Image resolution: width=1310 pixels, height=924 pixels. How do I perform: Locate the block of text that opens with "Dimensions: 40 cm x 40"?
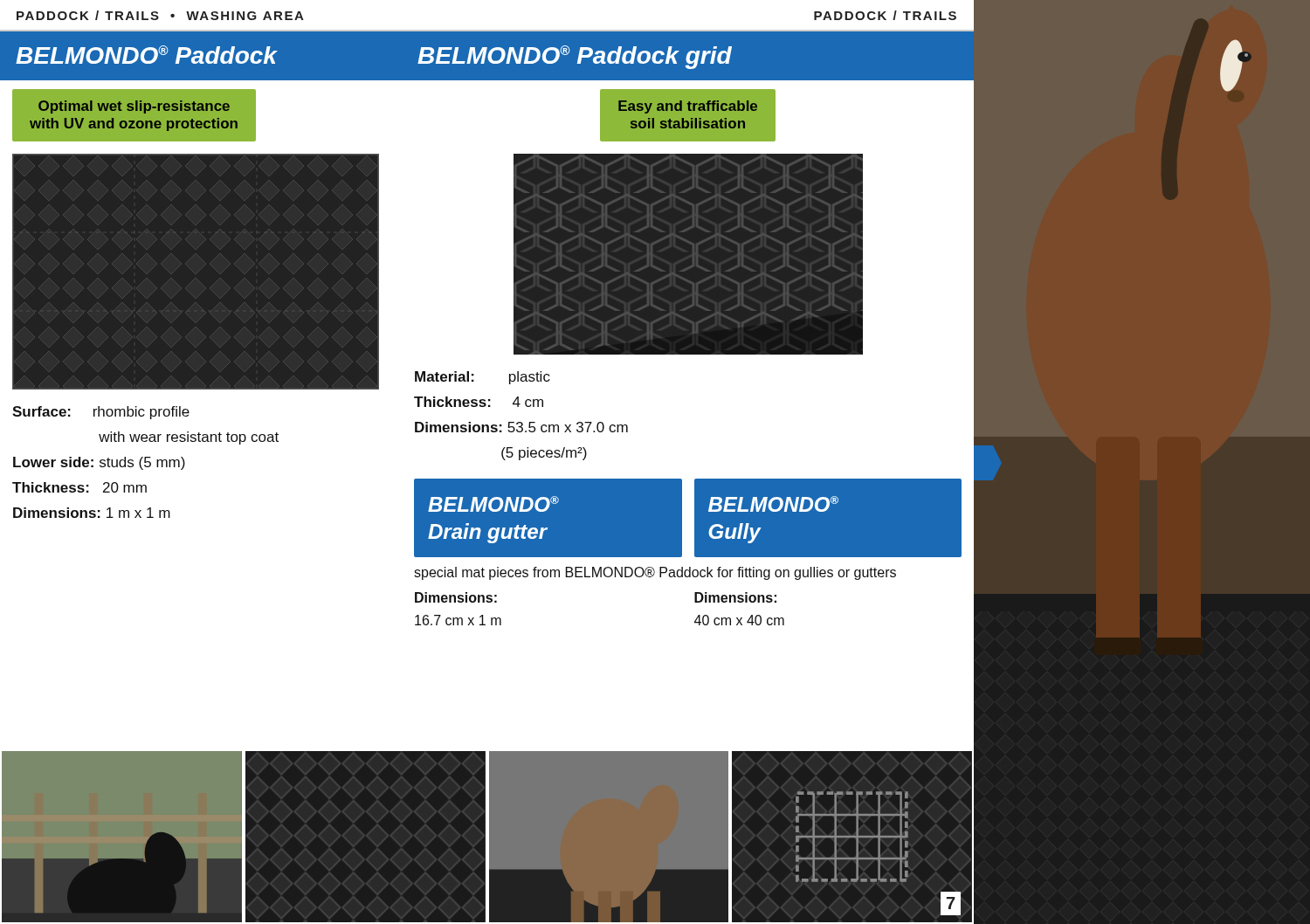739,609
